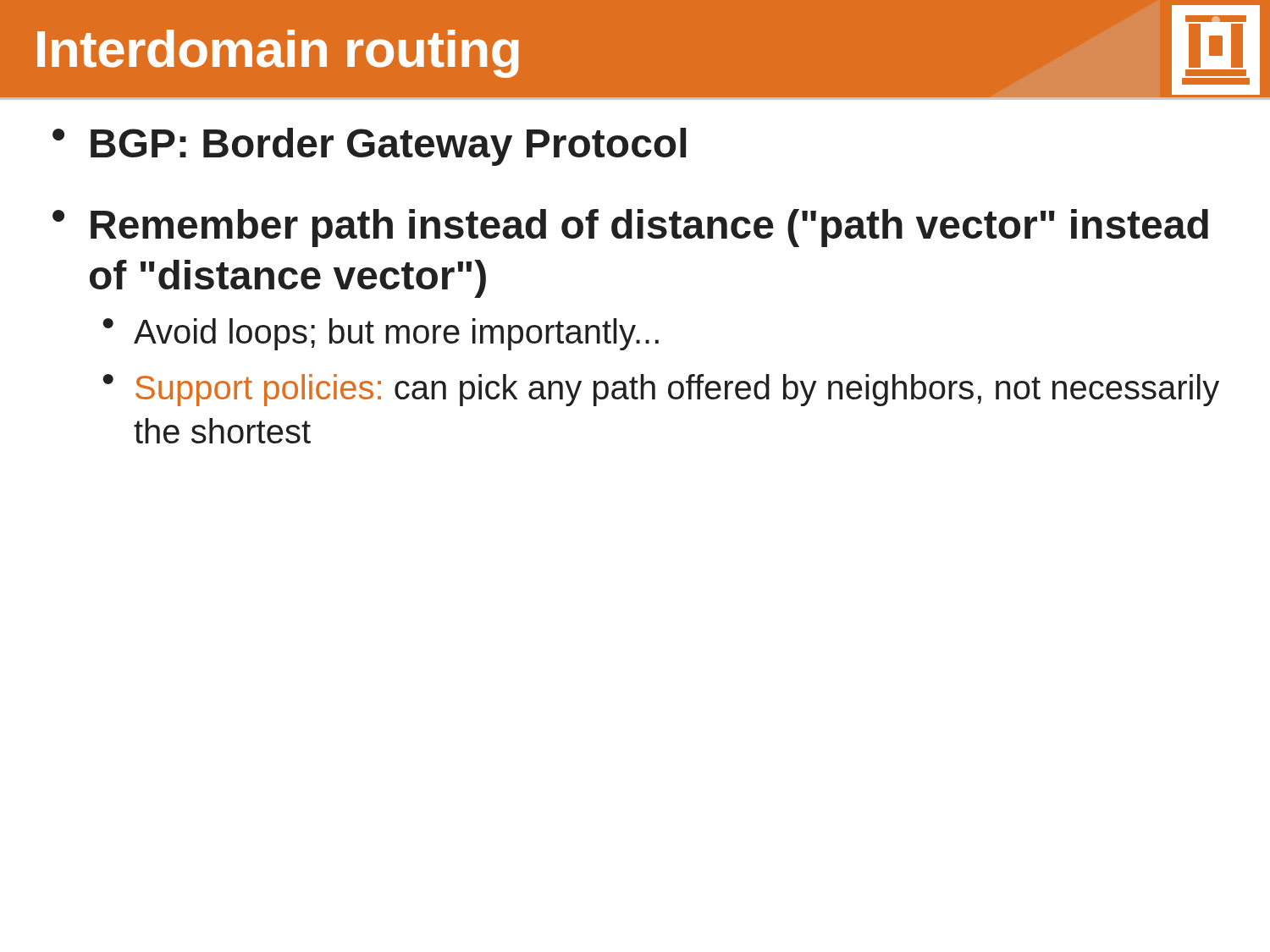The height and width of the screenshot is (952, 1270).
Task: Navigate to the block starting "Interdomain routing"
Action: pyautogui.click(x=278, y=49)
